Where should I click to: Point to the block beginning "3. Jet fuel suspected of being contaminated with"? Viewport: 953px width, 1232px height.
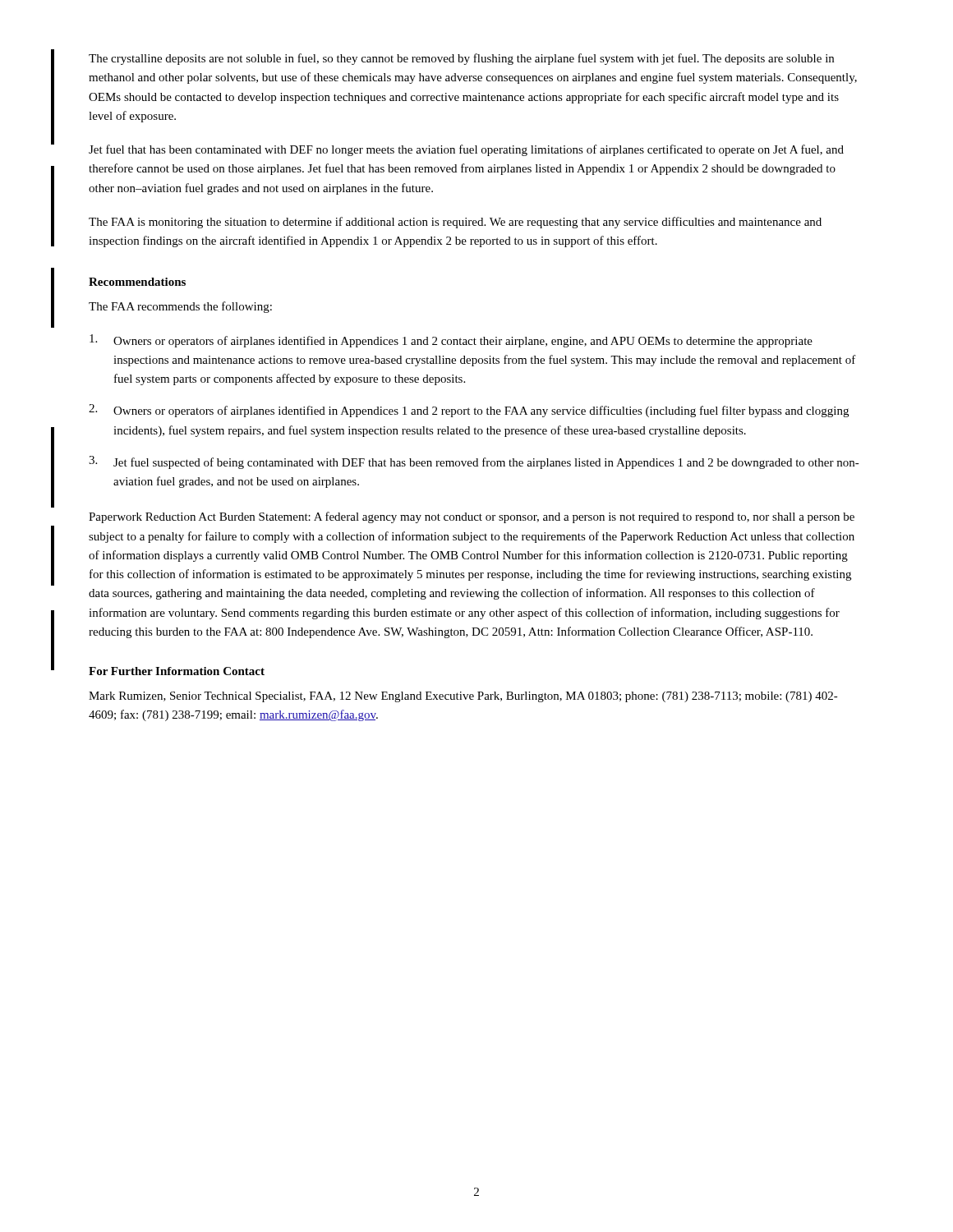point(476,472)
